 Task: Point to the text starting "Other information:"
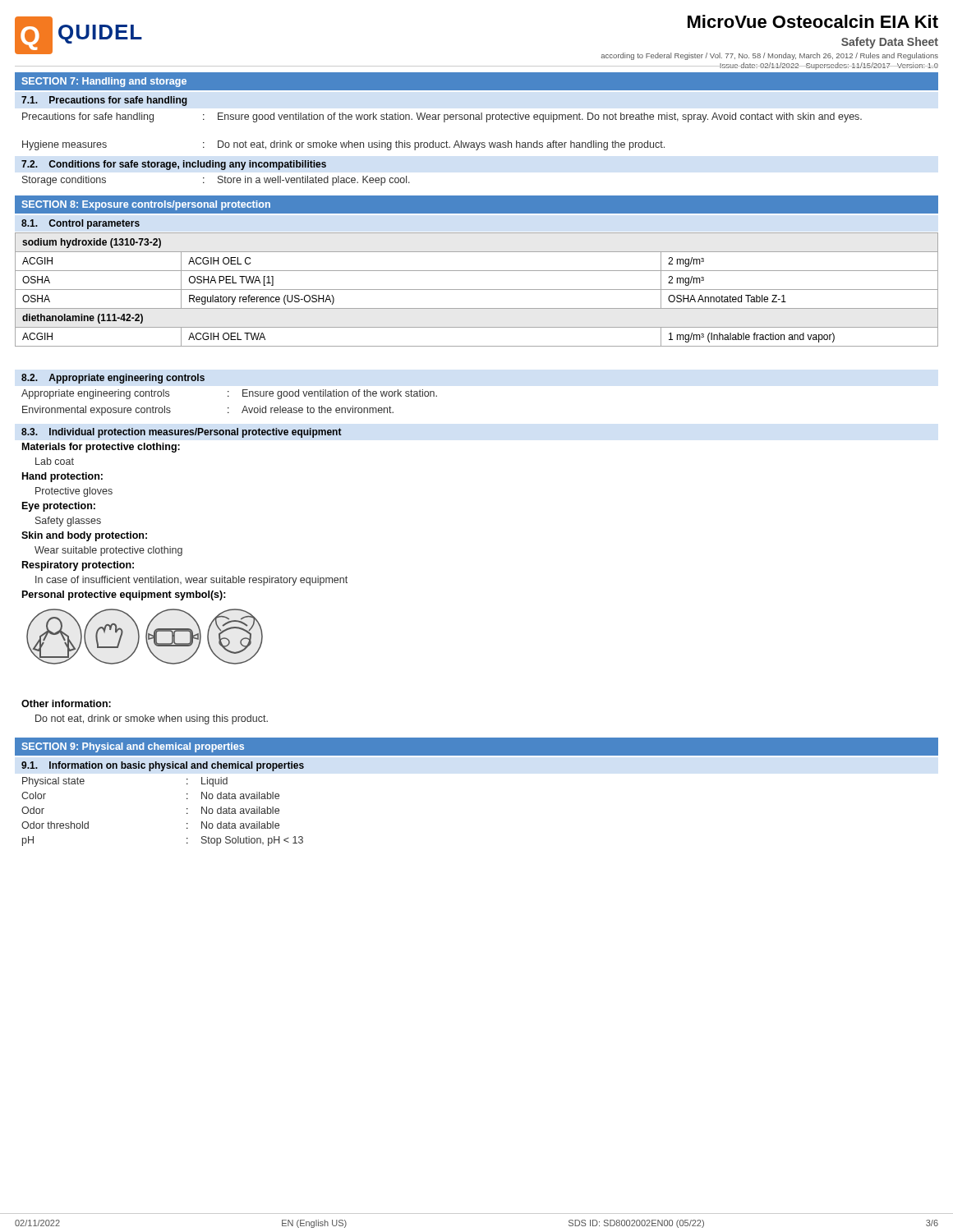tap(66, 704)
